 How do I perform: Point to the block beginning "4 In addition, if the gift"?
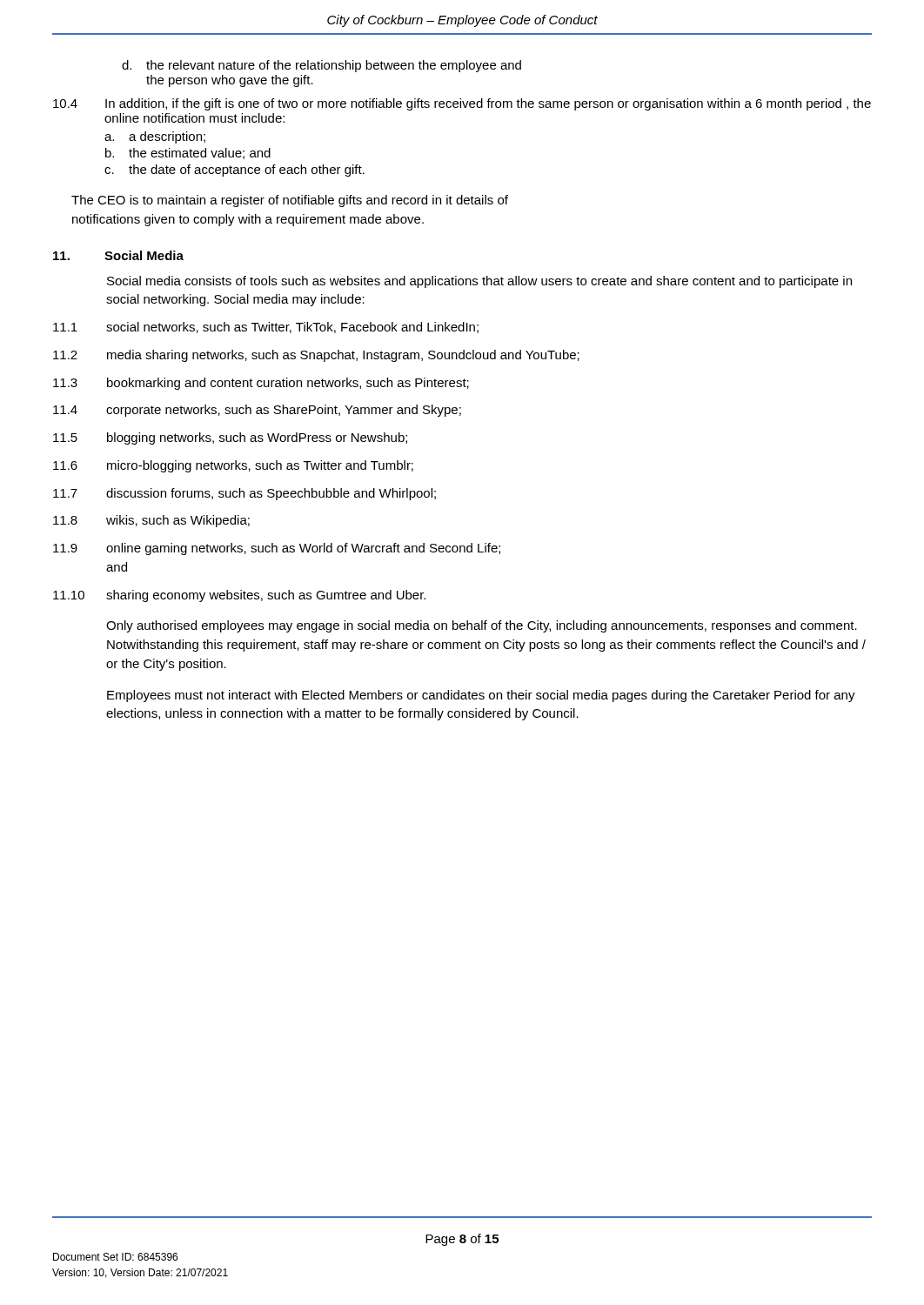[462, 104]
